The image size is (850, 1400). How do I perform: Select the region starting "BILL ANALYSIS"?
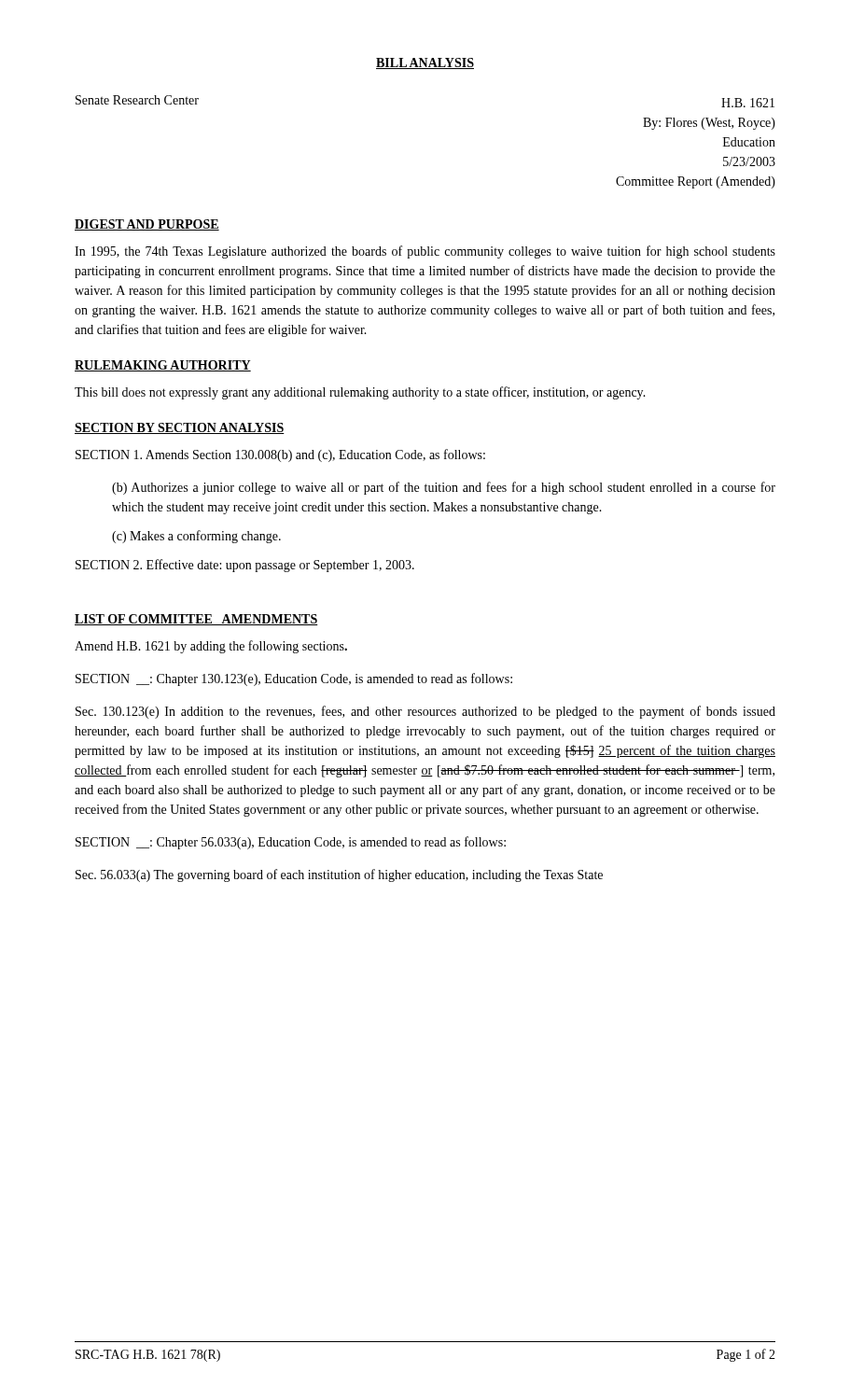[425, 63]
